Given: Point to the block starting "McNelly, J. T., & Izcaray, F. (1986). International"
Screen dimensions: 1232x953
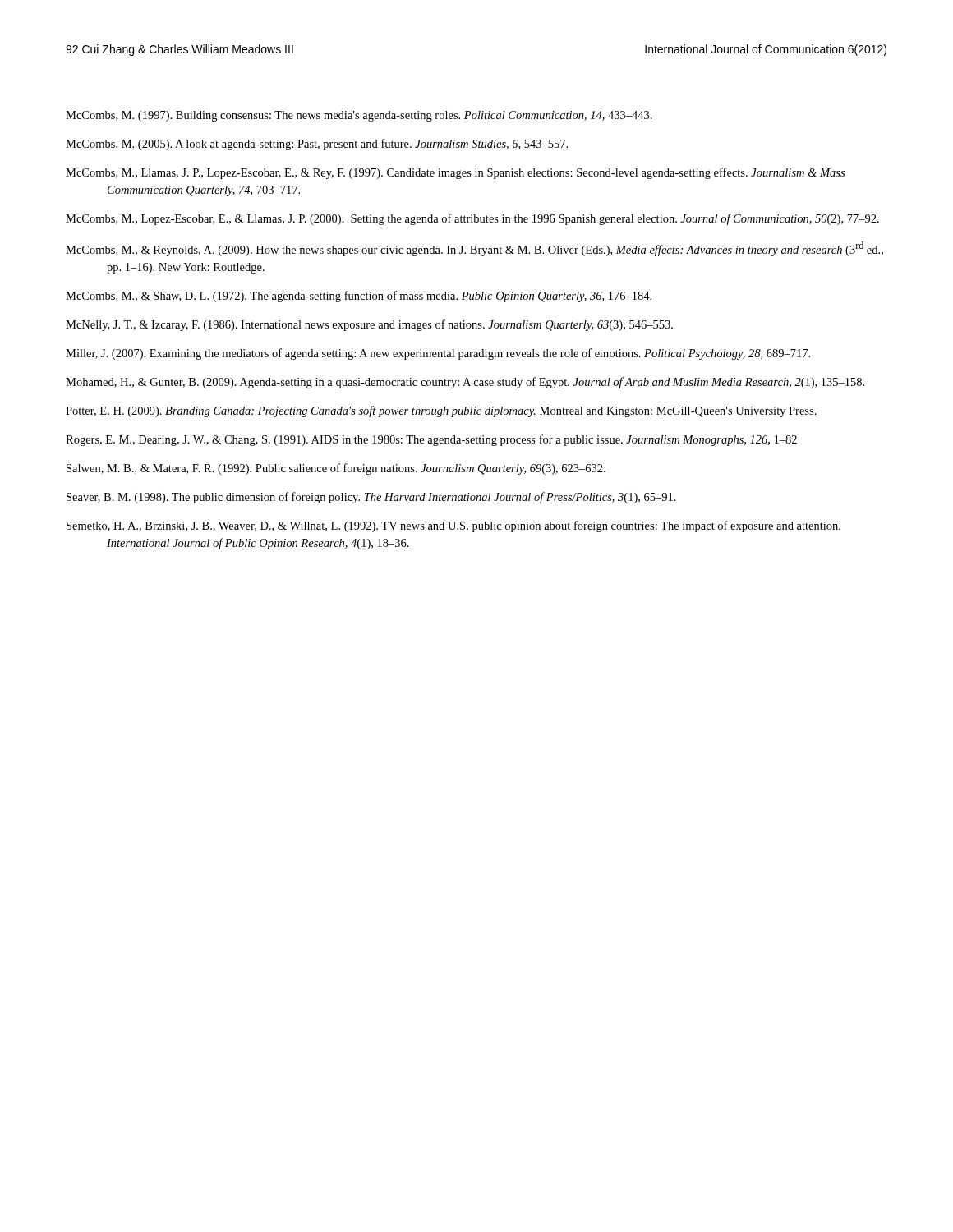Looking at the screenshot, I should pos(370,324).
